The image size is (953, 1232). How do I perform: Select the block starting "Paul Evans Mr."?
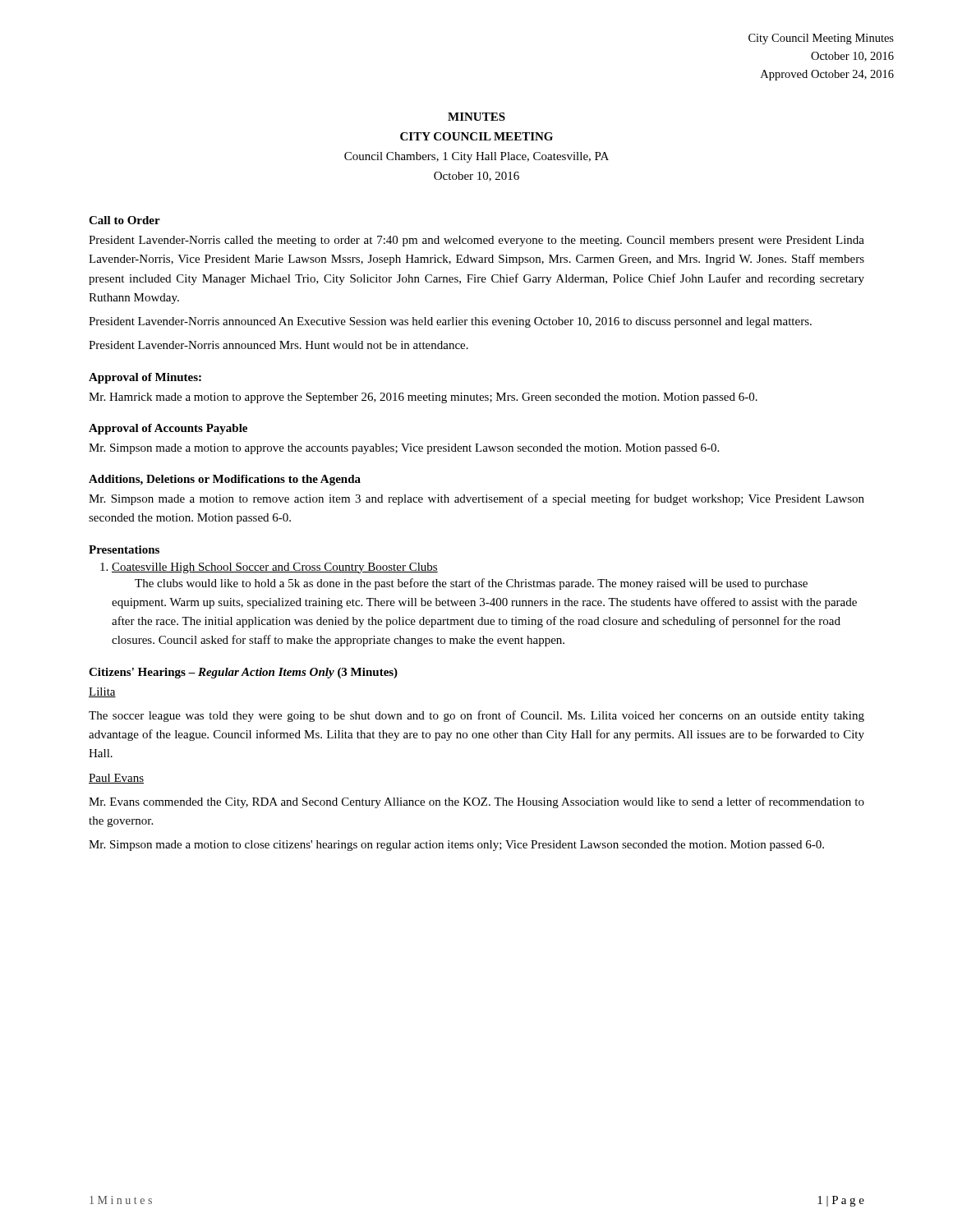476,800
